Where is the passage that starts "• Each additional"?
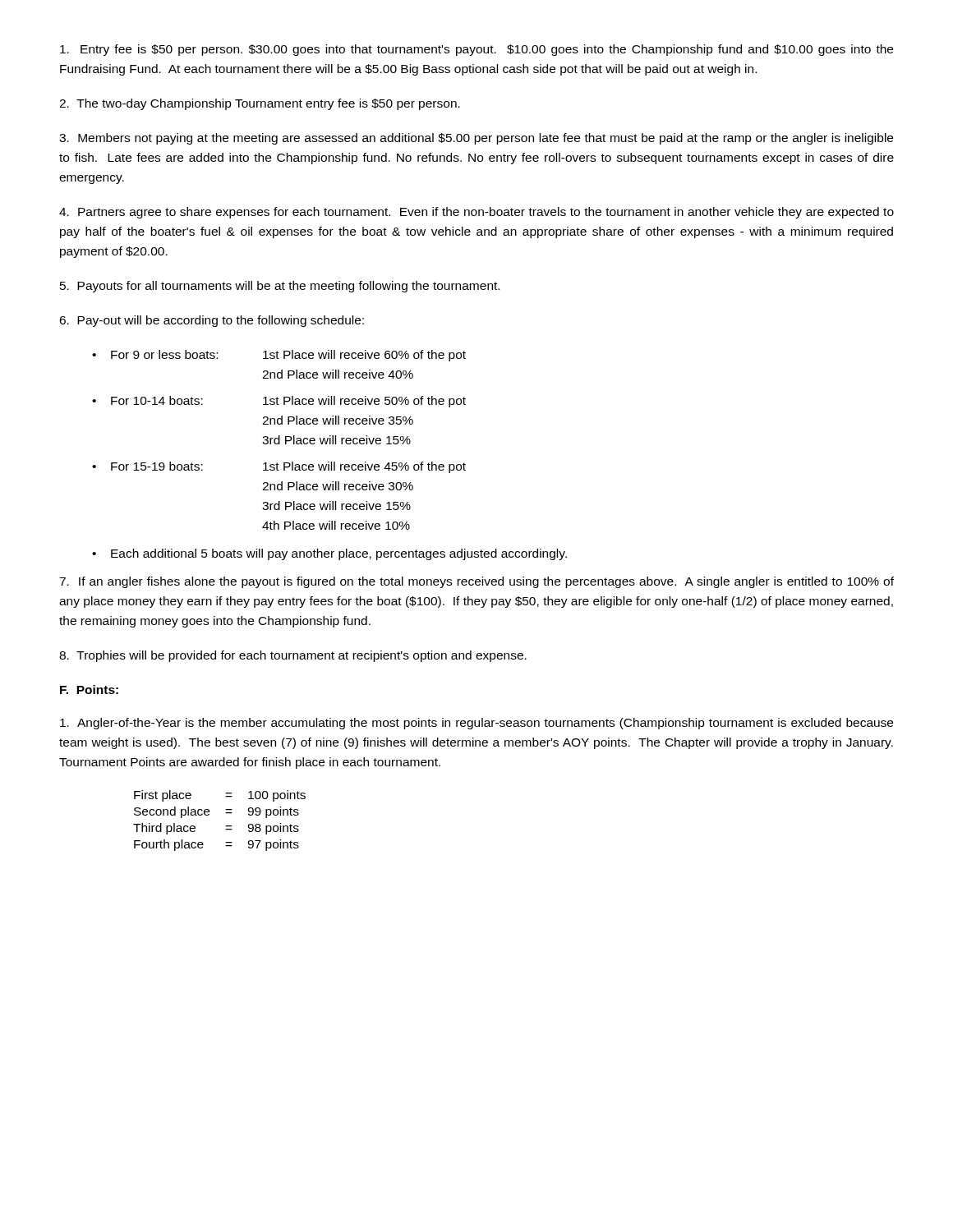This screenshot has width=953, height=1232. [x=330, y=554]
